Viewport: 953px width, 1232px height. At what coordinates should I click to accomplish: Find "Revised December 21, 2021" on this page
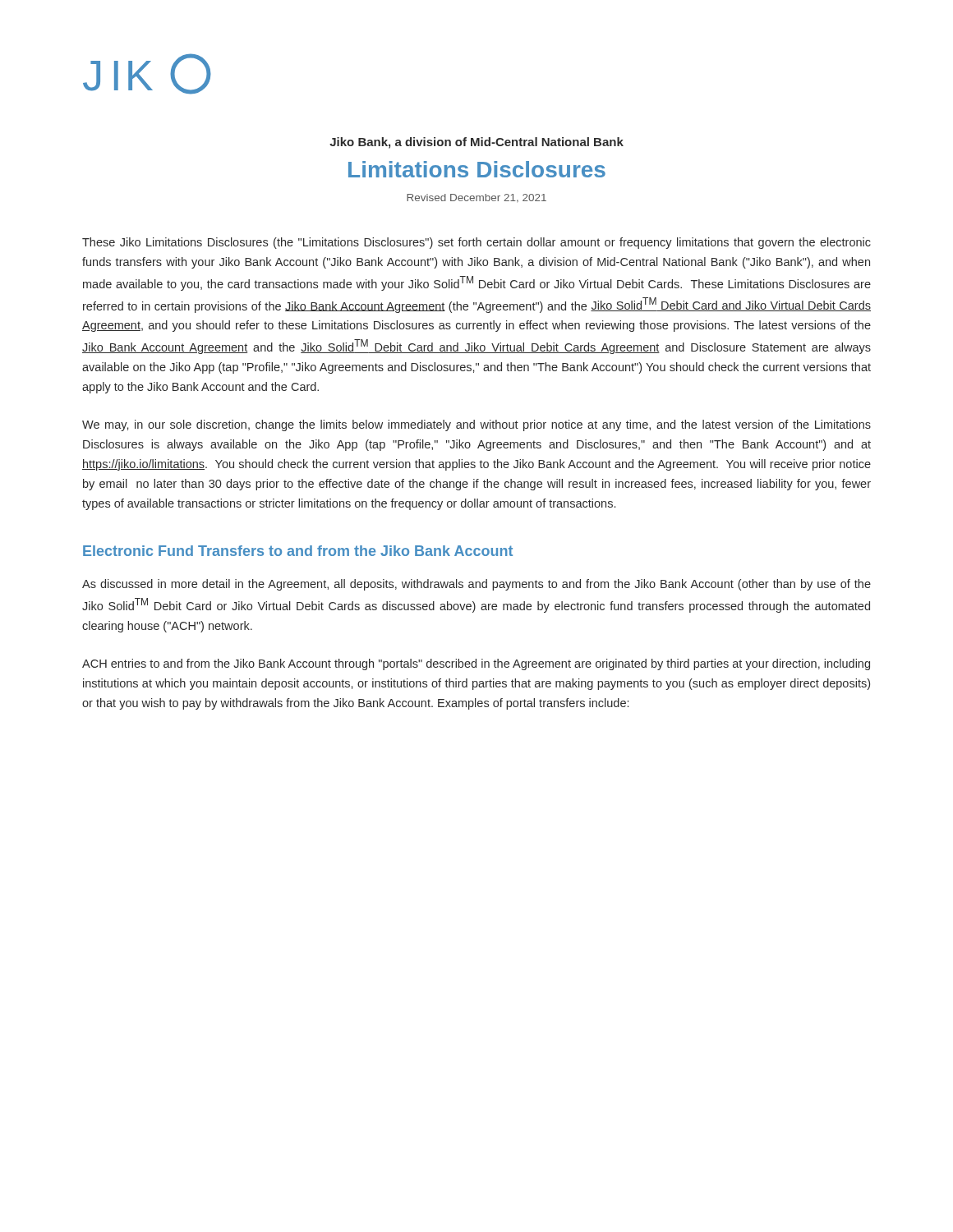click(476, 197)
